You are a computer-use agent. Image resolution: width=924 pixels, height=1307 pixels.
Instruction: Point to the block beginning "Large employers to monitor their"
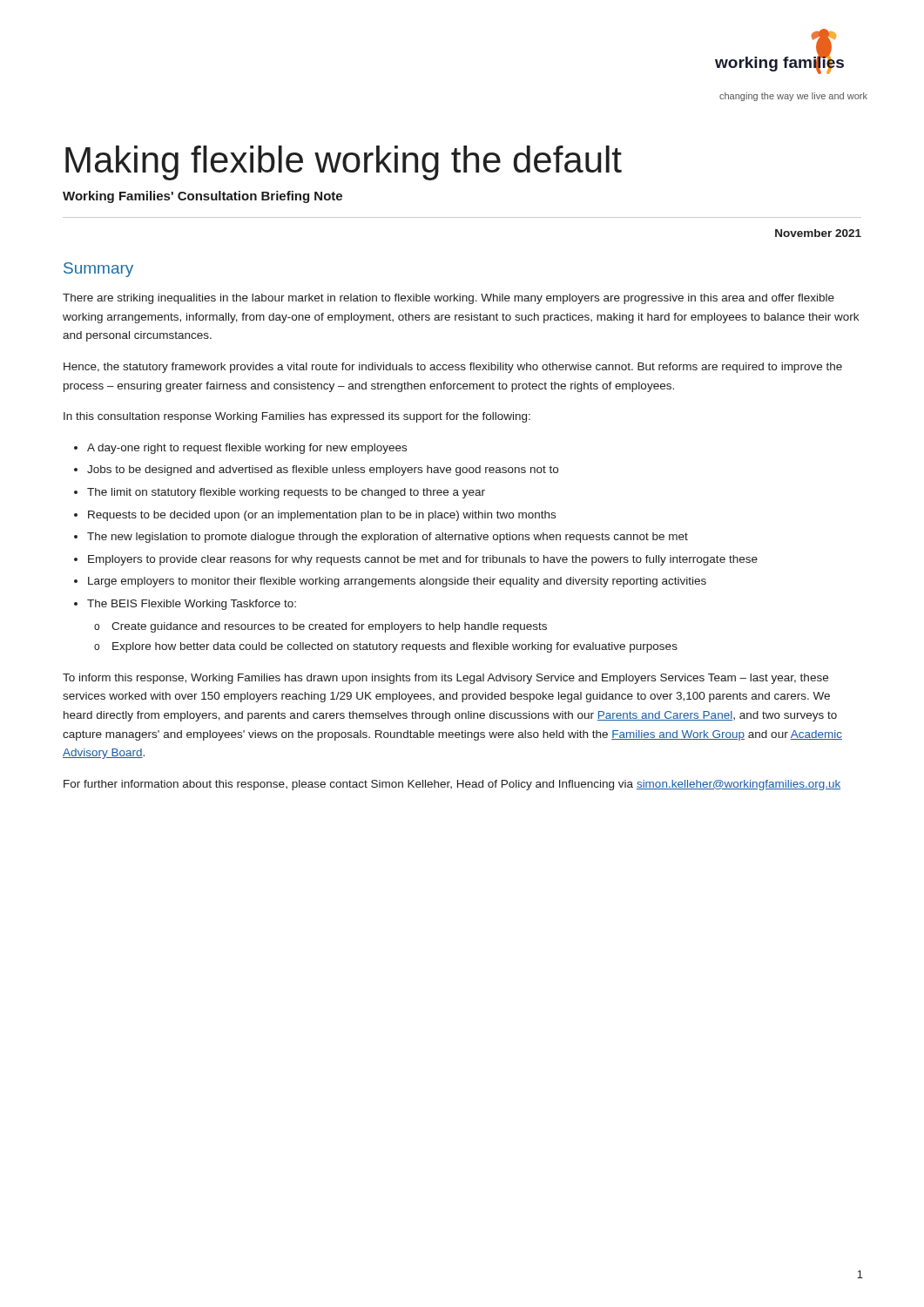pos(397,581)
